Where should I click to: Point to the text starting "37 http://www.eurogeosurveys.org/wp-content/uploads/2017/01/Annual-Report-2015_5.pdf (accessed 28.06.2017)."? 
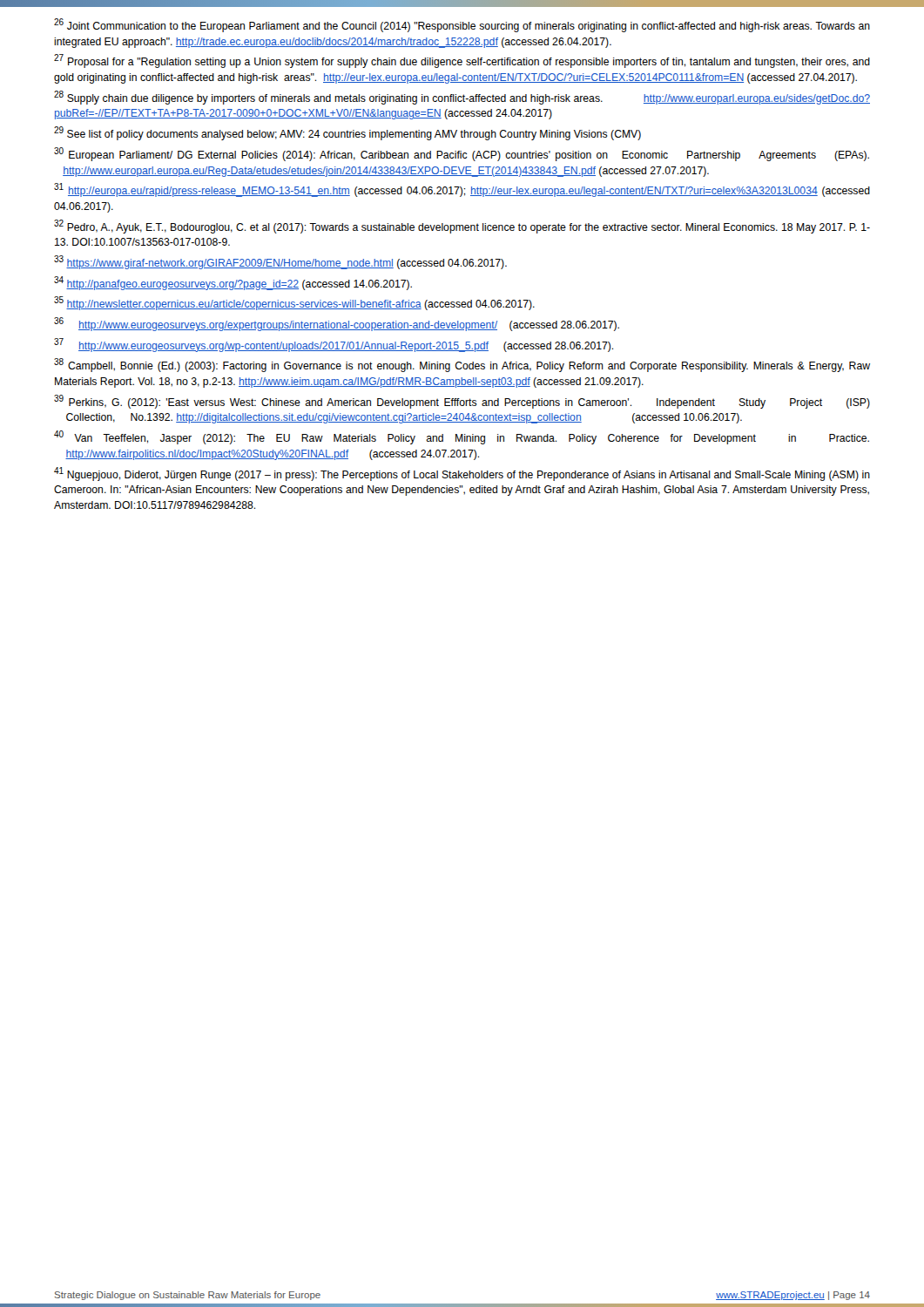(334, 345)
